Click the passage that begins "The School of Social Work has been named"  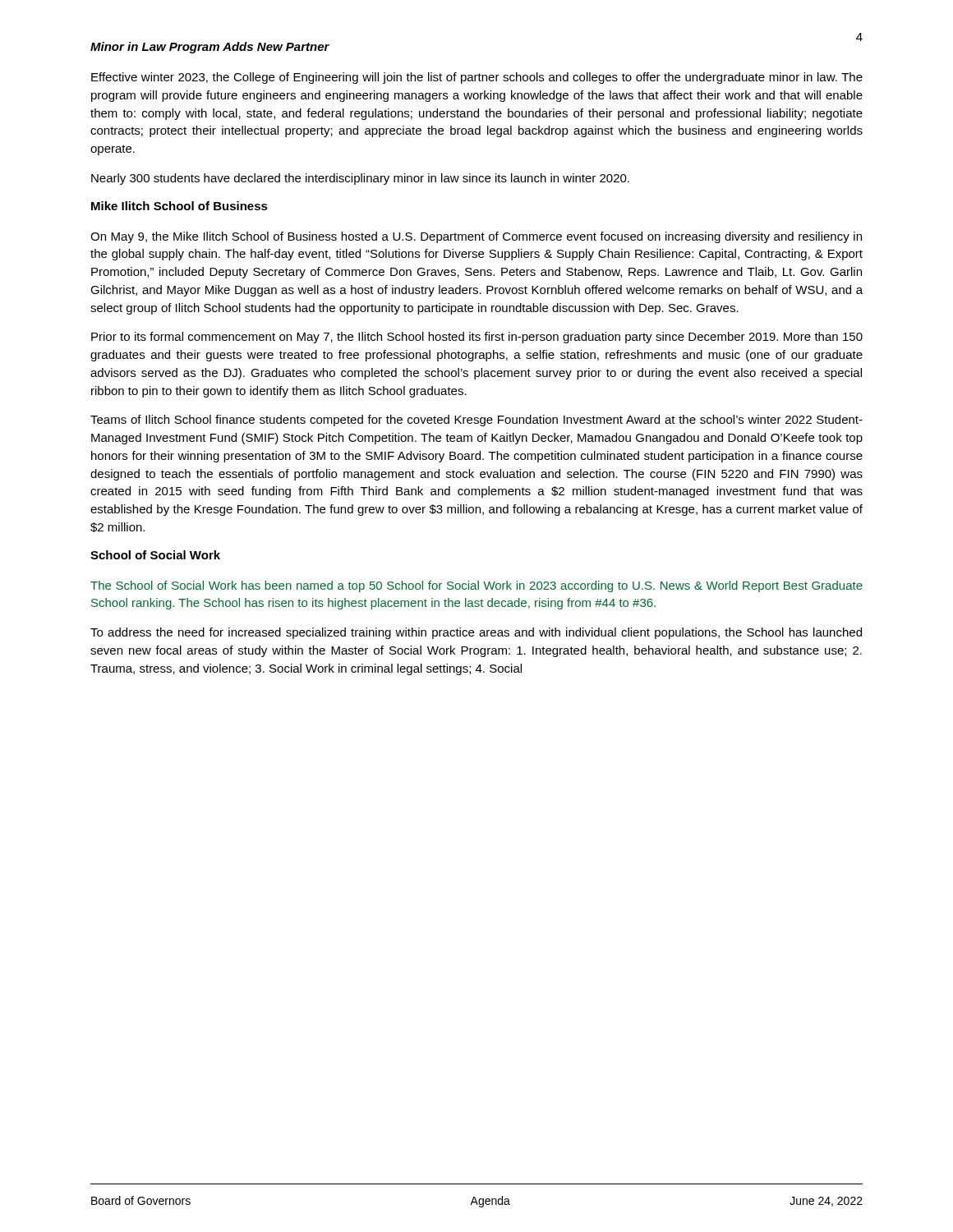pyautogui.click(x=476, y=594)
